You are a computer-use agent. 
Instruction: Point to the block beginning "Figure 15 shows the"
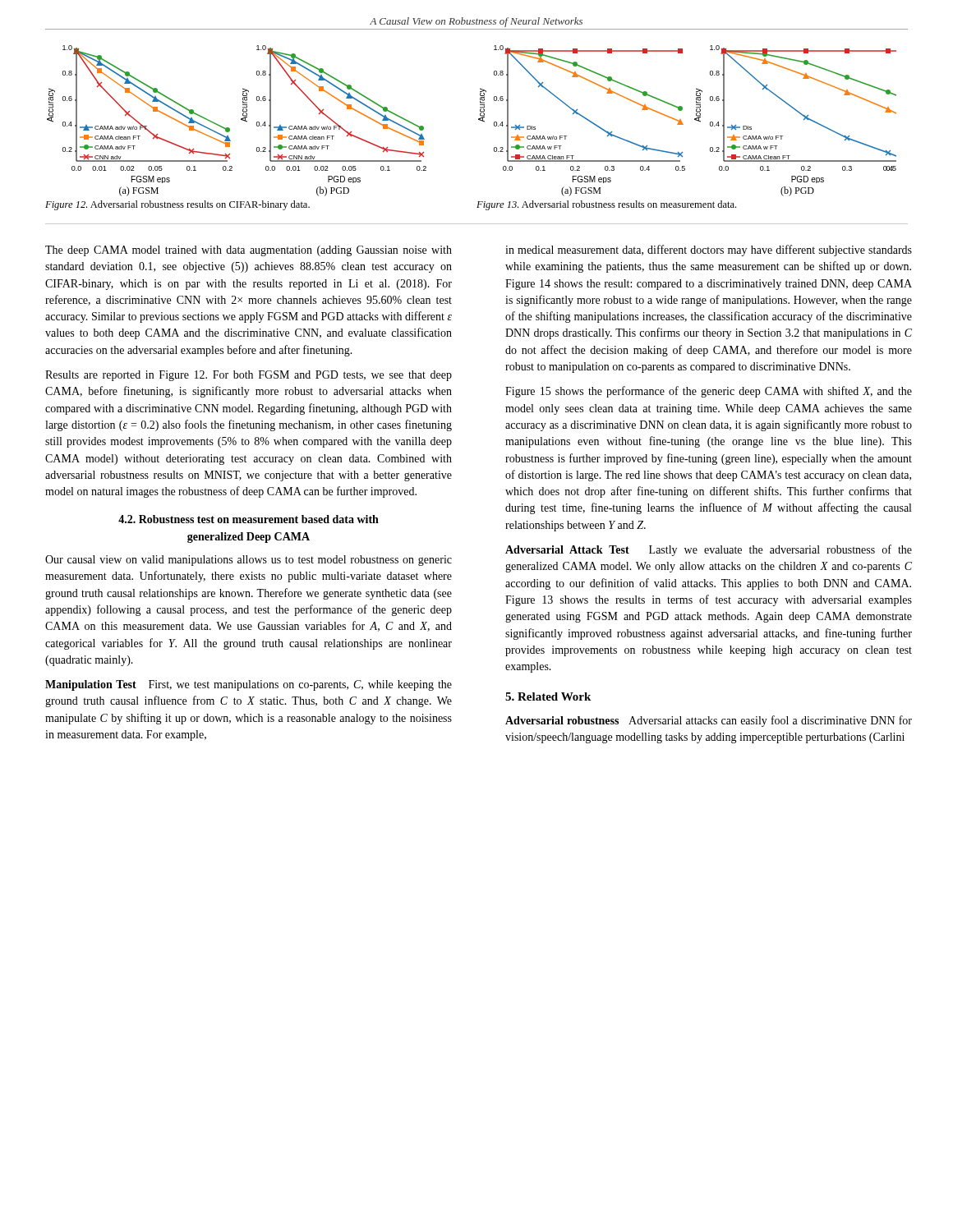point(709,458)
